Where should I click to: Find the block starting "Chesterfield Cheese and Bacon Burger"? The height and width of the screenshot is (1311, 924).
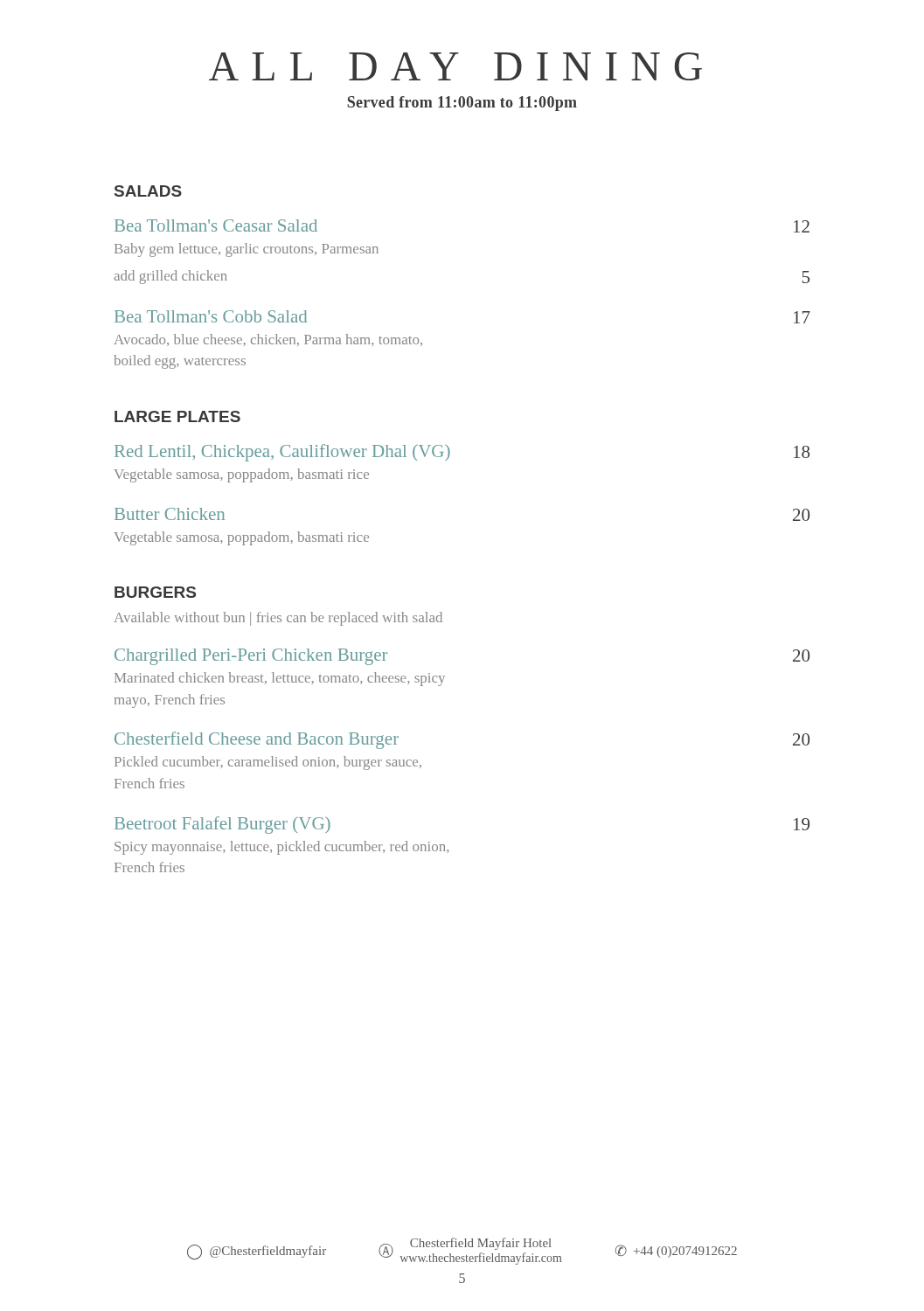257,740
